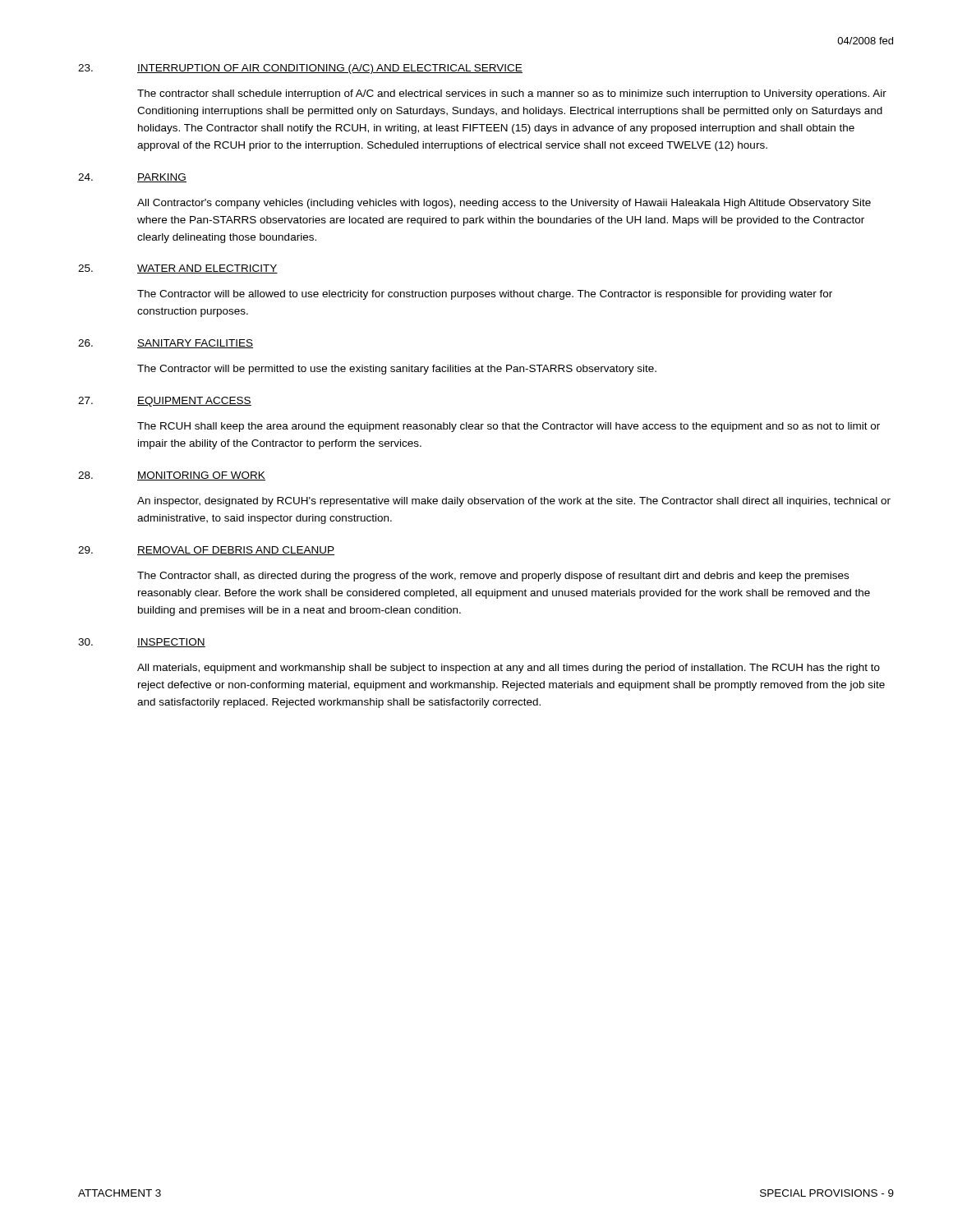Locate the text starting "The Contractor shall, as directed during"
Image resolution: width=953 pixels, height=1232 pixels.
pyautogui.click(x=486, y=593)
